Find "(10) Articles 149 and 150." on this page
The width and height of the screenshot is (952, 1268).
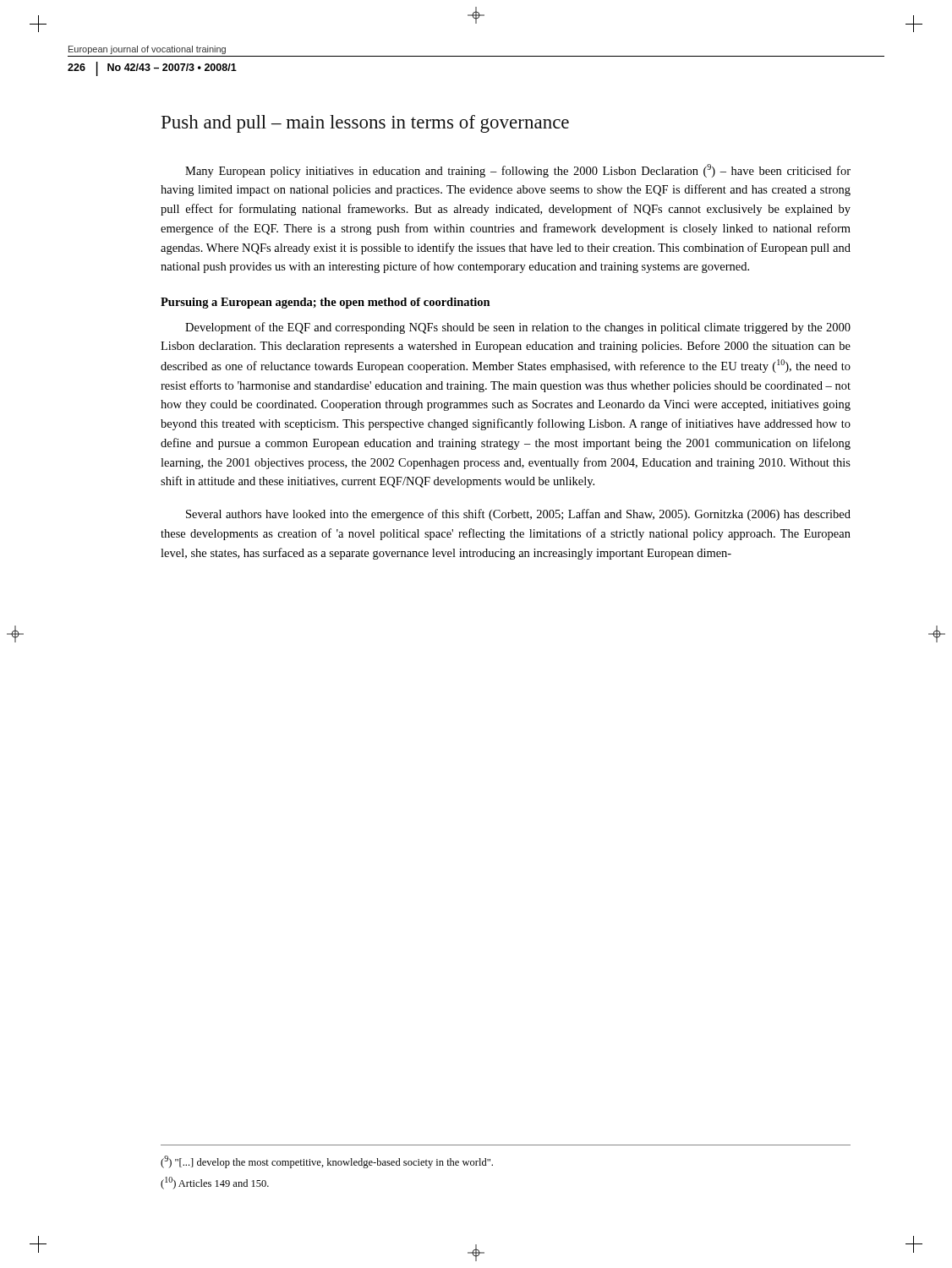215,1182
